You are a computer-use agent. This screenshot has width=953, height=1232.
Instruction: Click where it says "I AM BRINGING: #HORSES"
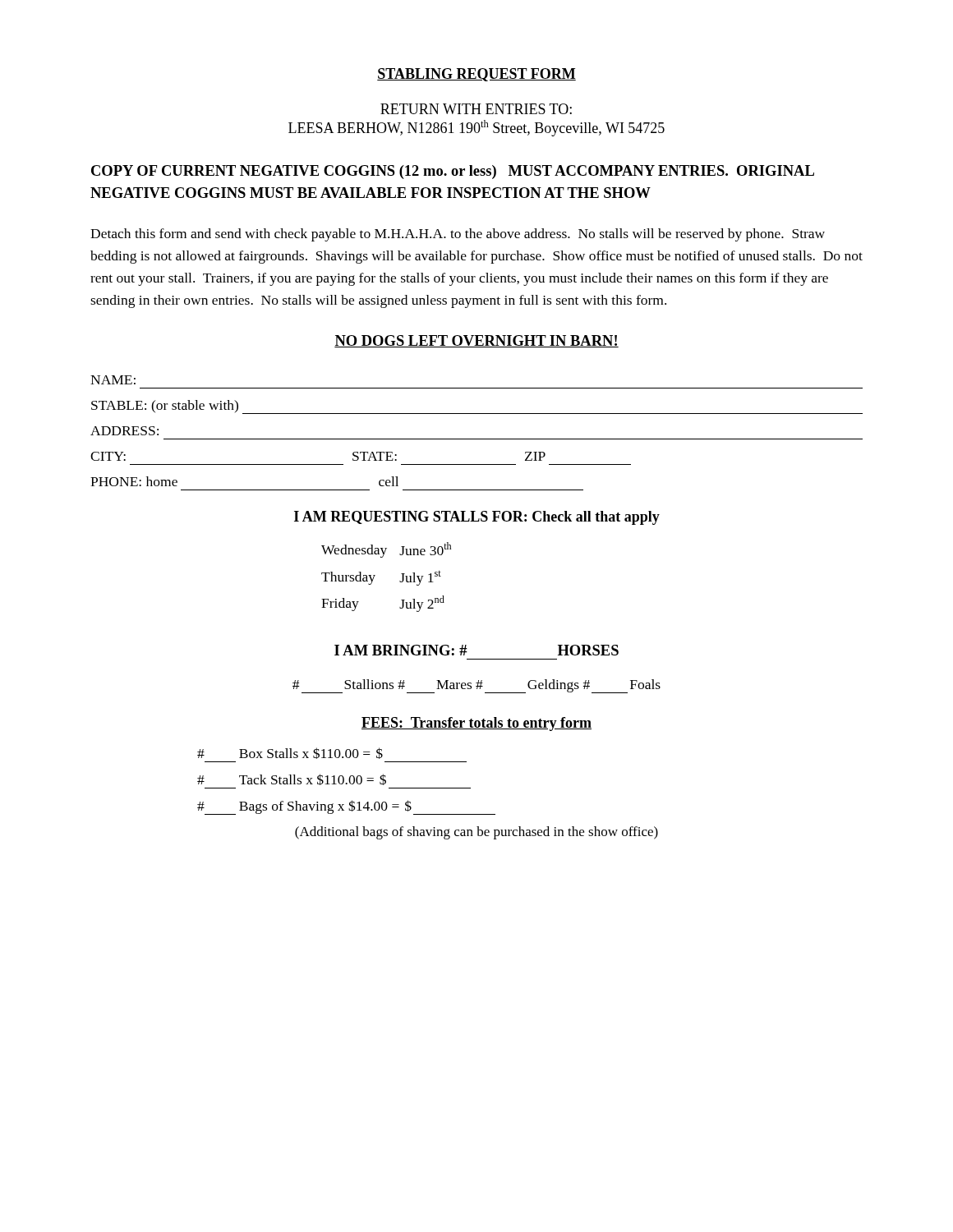pos(476,650)
